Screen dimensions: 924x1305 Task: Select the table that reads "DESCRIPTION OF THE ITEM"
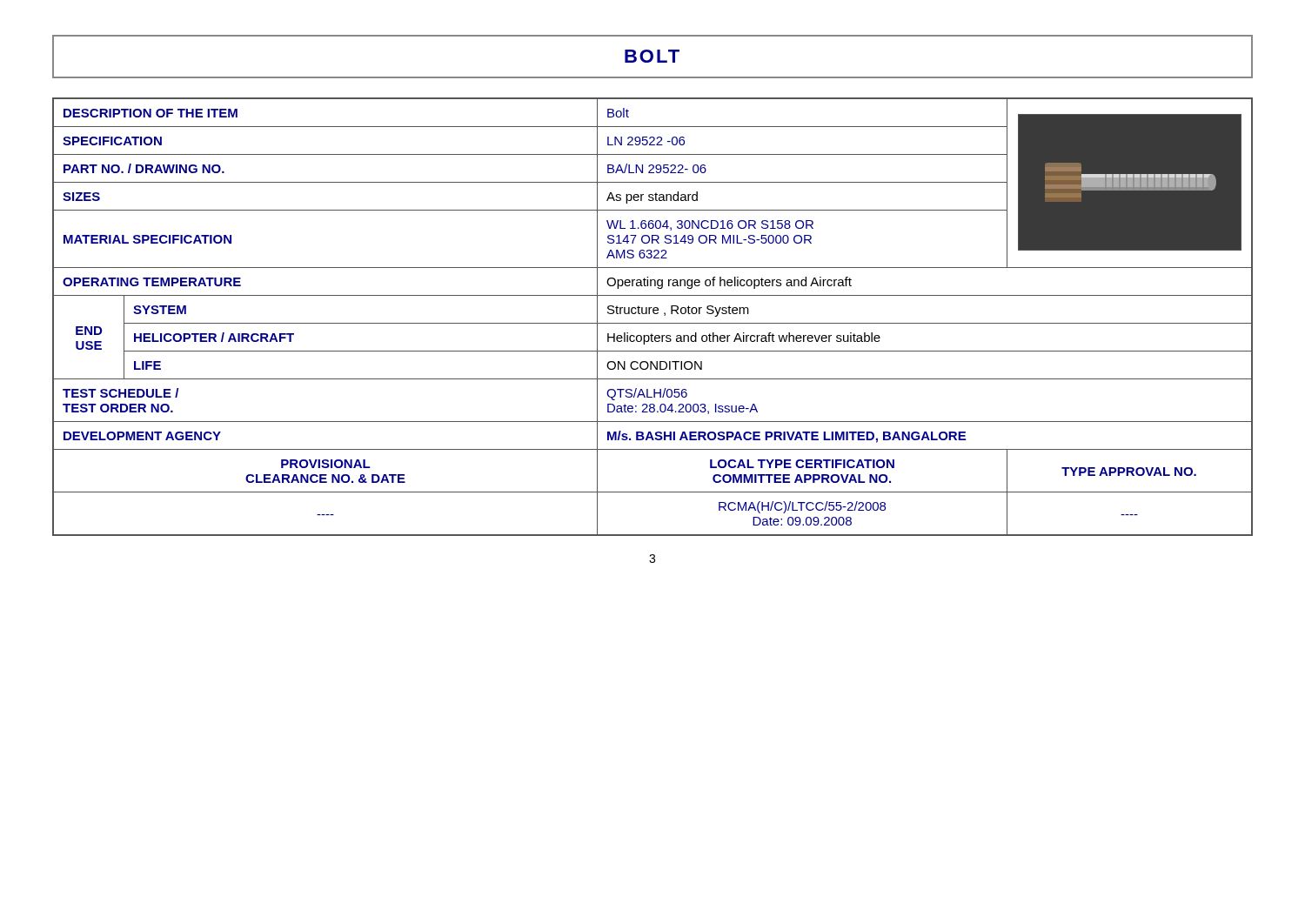pyautogui.click(x=652, y=317)
